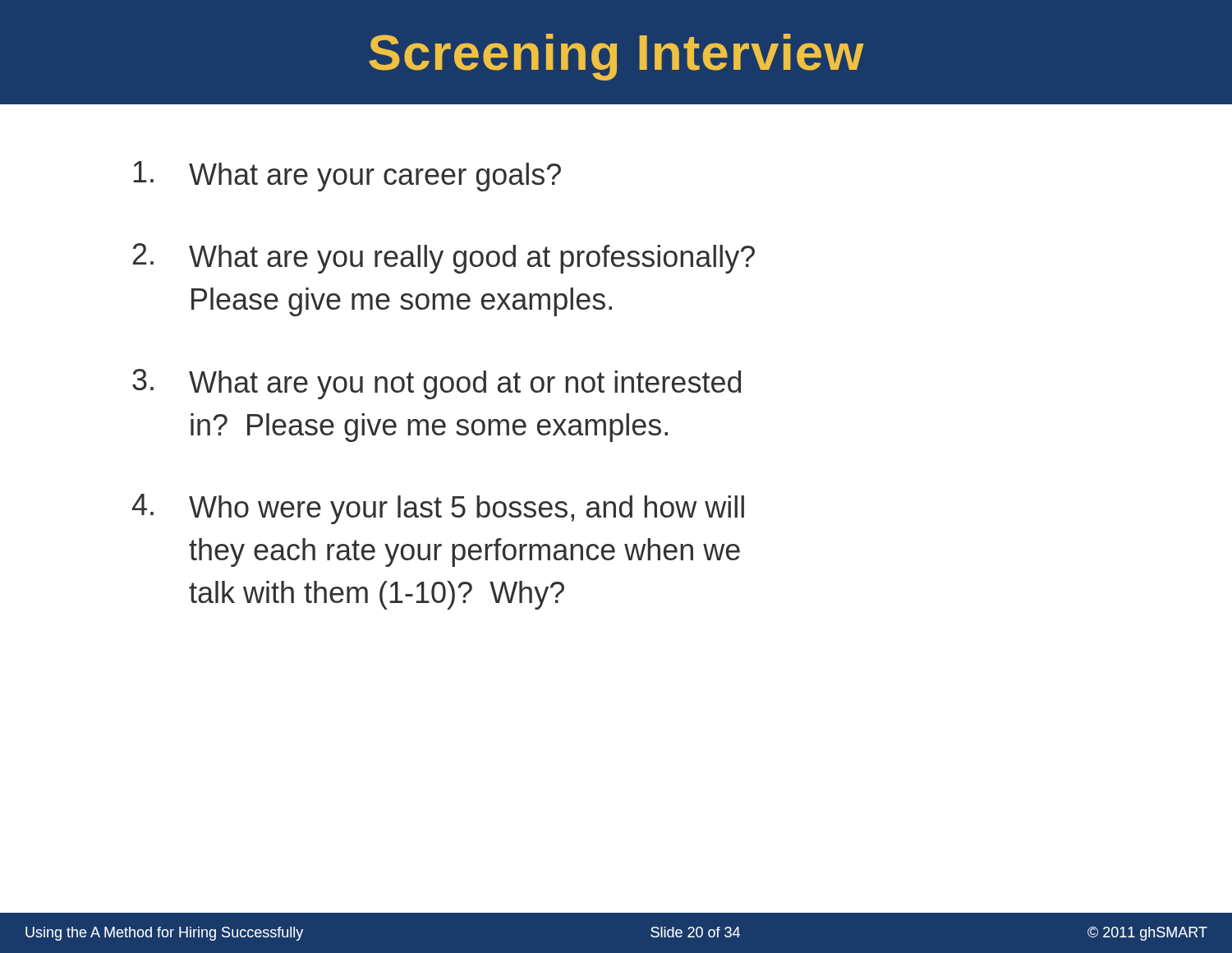Find the text block starting "What are your career goals?"
The image size is (1232, 953).
(347, 175)
